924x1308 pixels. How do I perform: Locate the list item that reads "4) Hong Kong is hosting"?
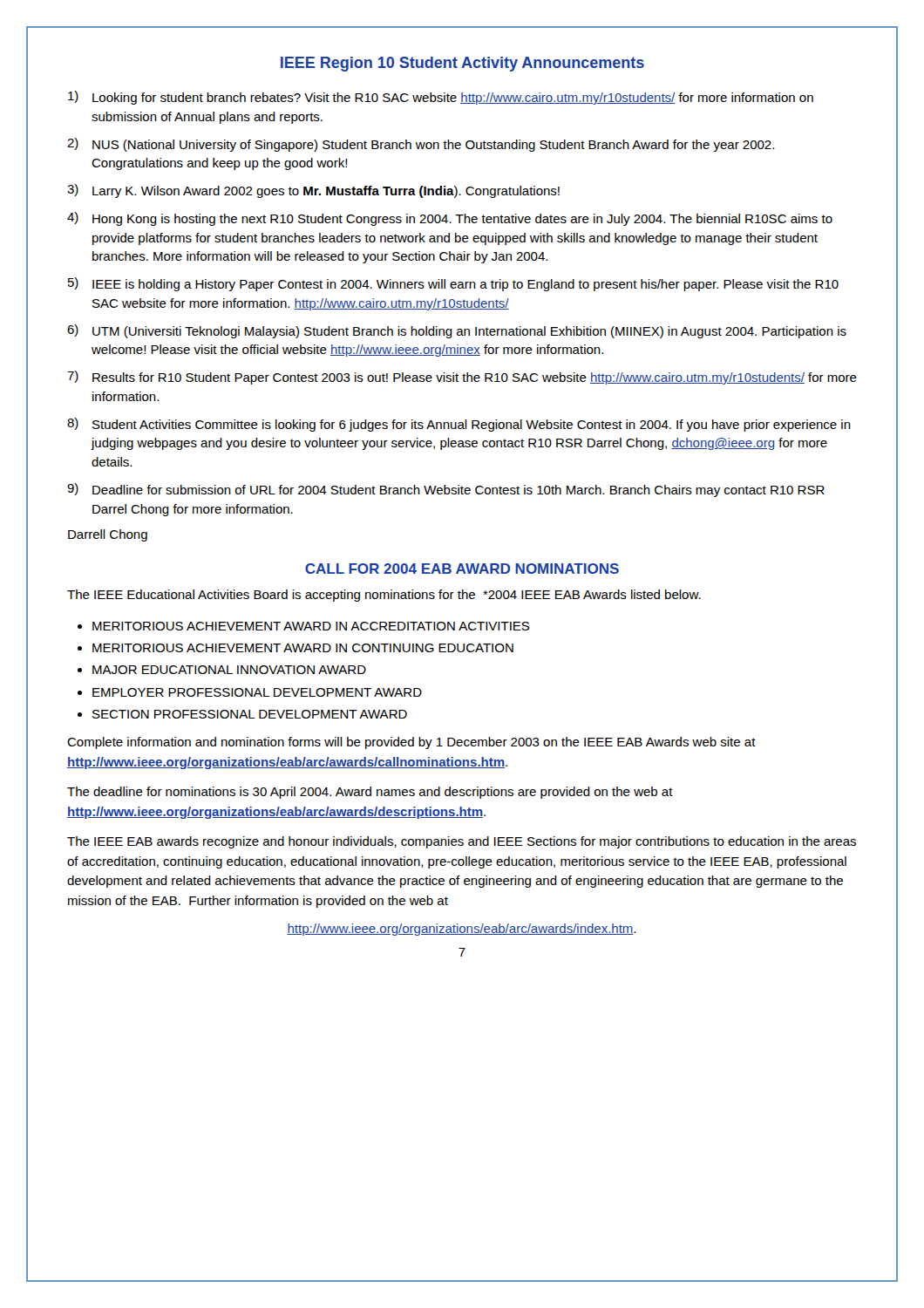click(462, 237)
